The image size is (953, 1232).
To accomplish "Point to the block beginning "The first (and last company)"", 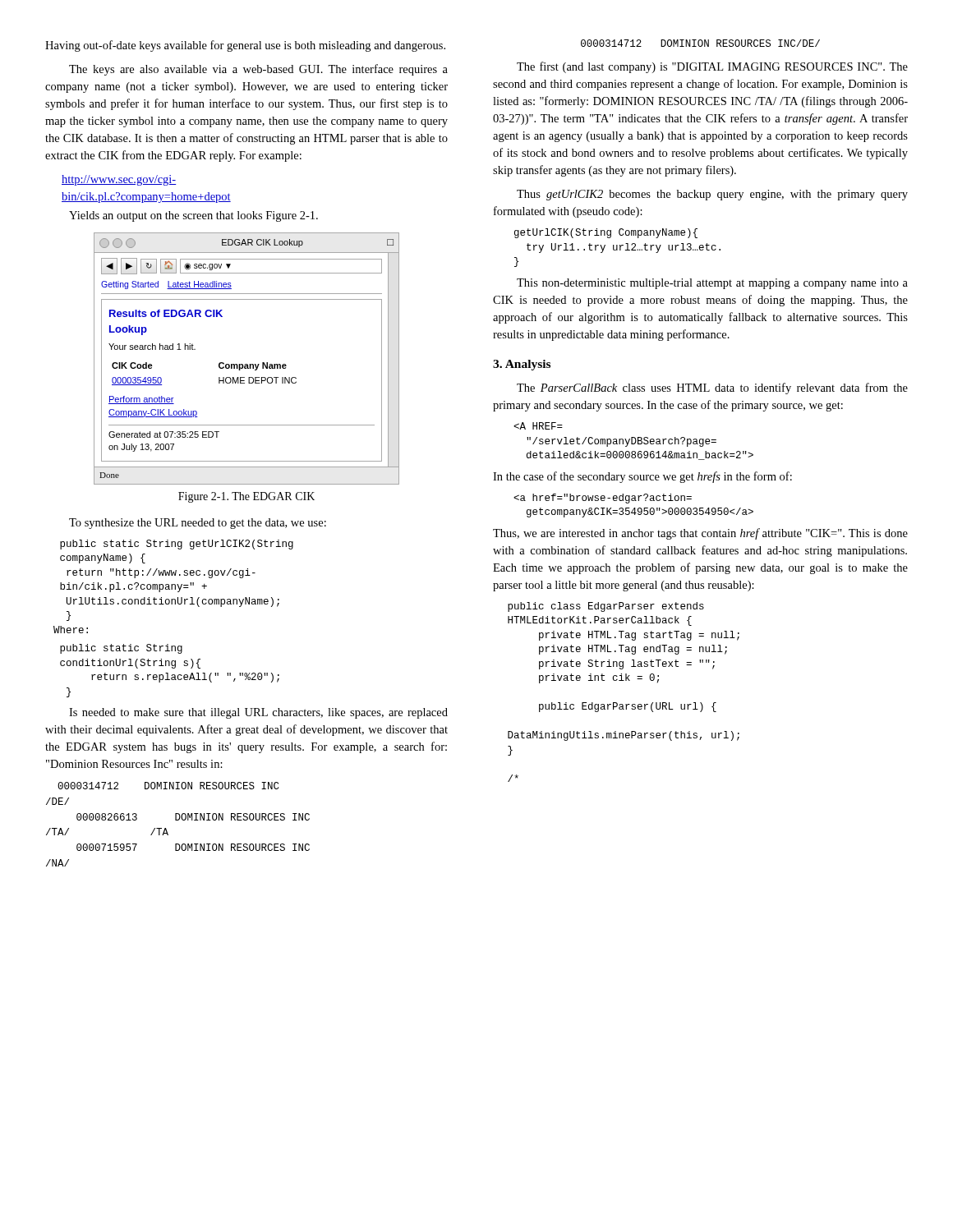I will (x=700, y=119).
